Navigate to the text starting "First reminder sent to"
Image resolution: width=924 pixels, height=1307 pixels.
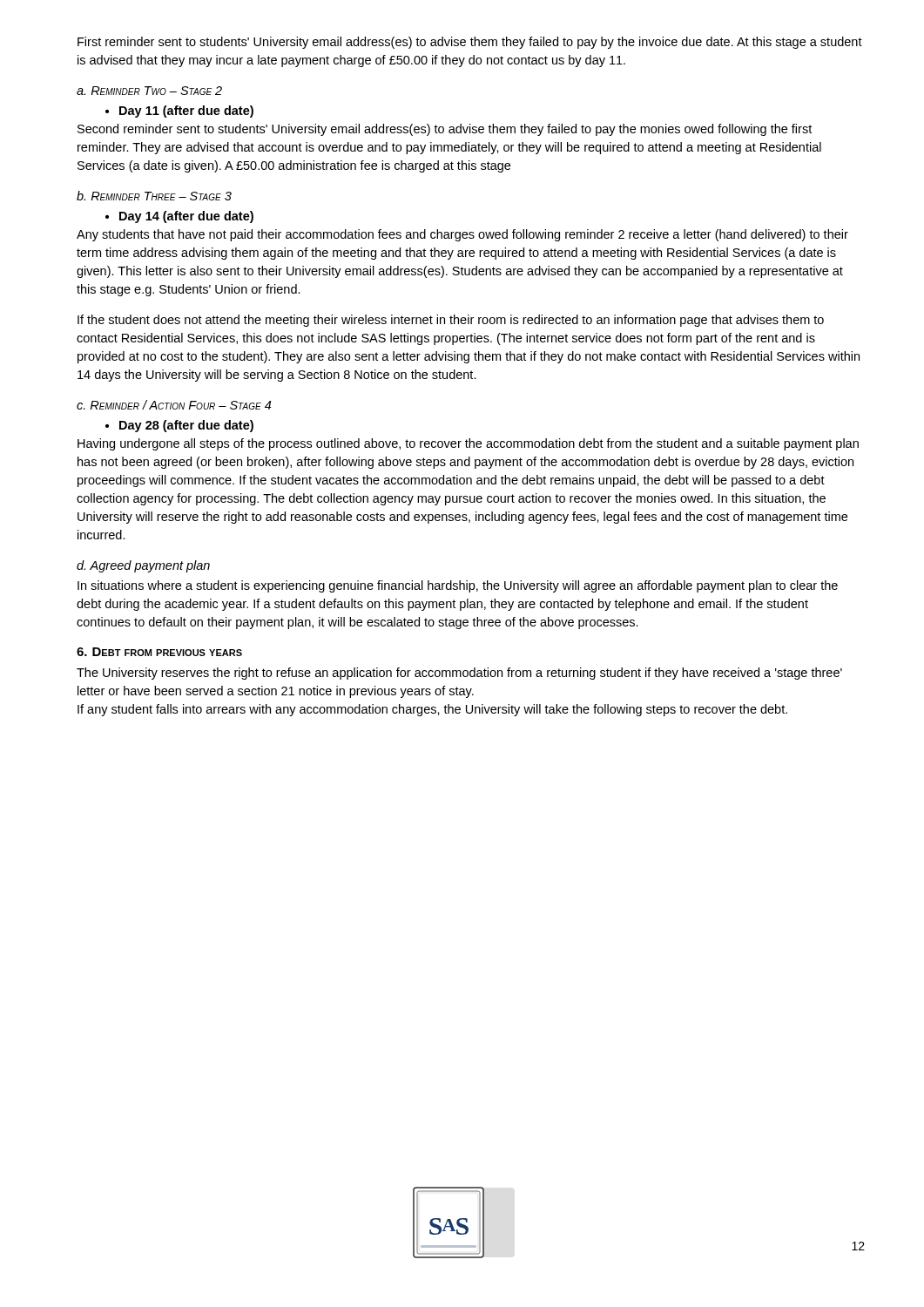[469, 51]
